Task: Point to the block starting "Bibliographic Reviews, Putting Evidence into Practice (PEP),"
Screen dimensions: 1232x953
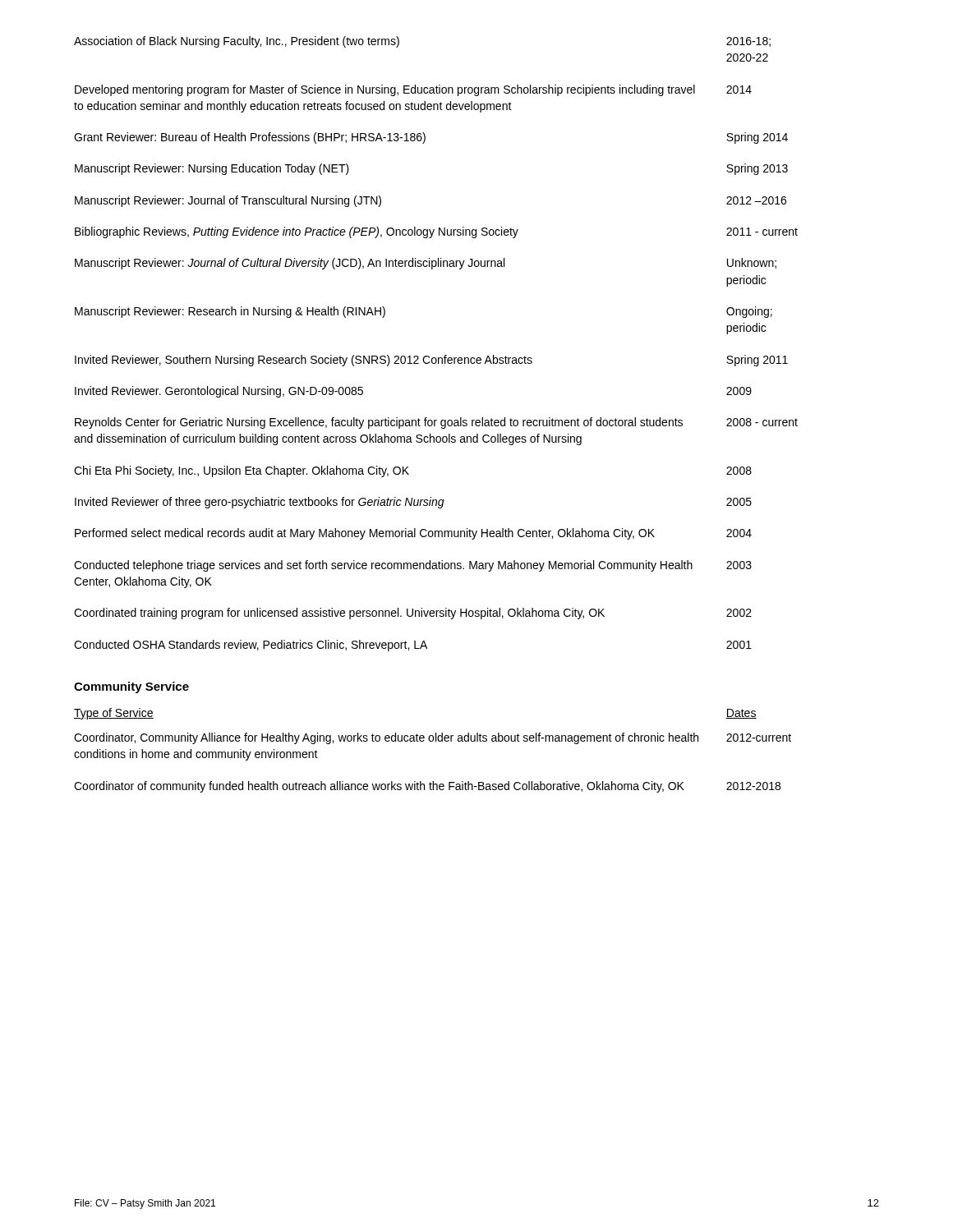Action: [x=476, y=232]
